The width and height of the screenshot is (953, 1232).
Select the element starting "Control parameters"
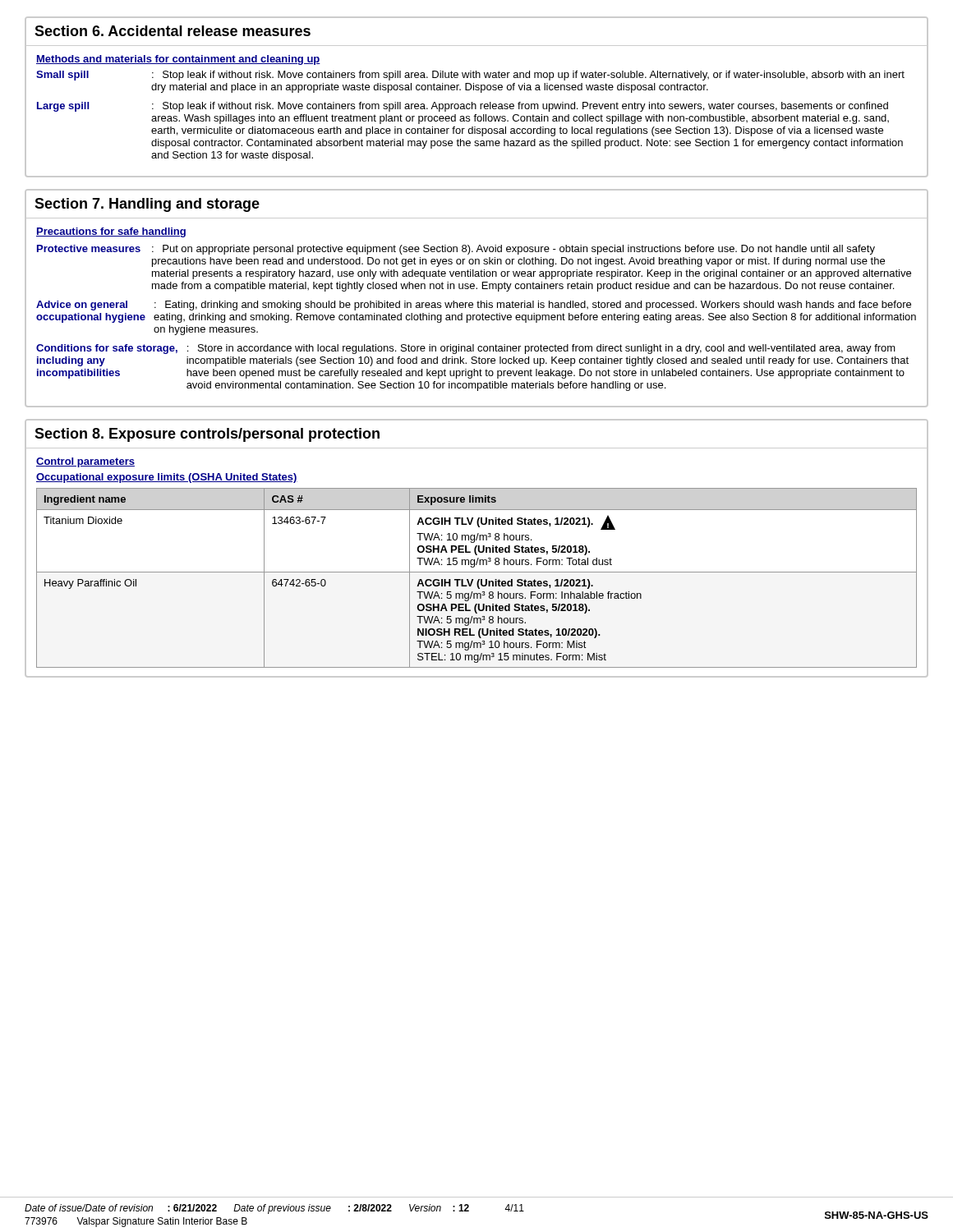[x=85, y=461]
